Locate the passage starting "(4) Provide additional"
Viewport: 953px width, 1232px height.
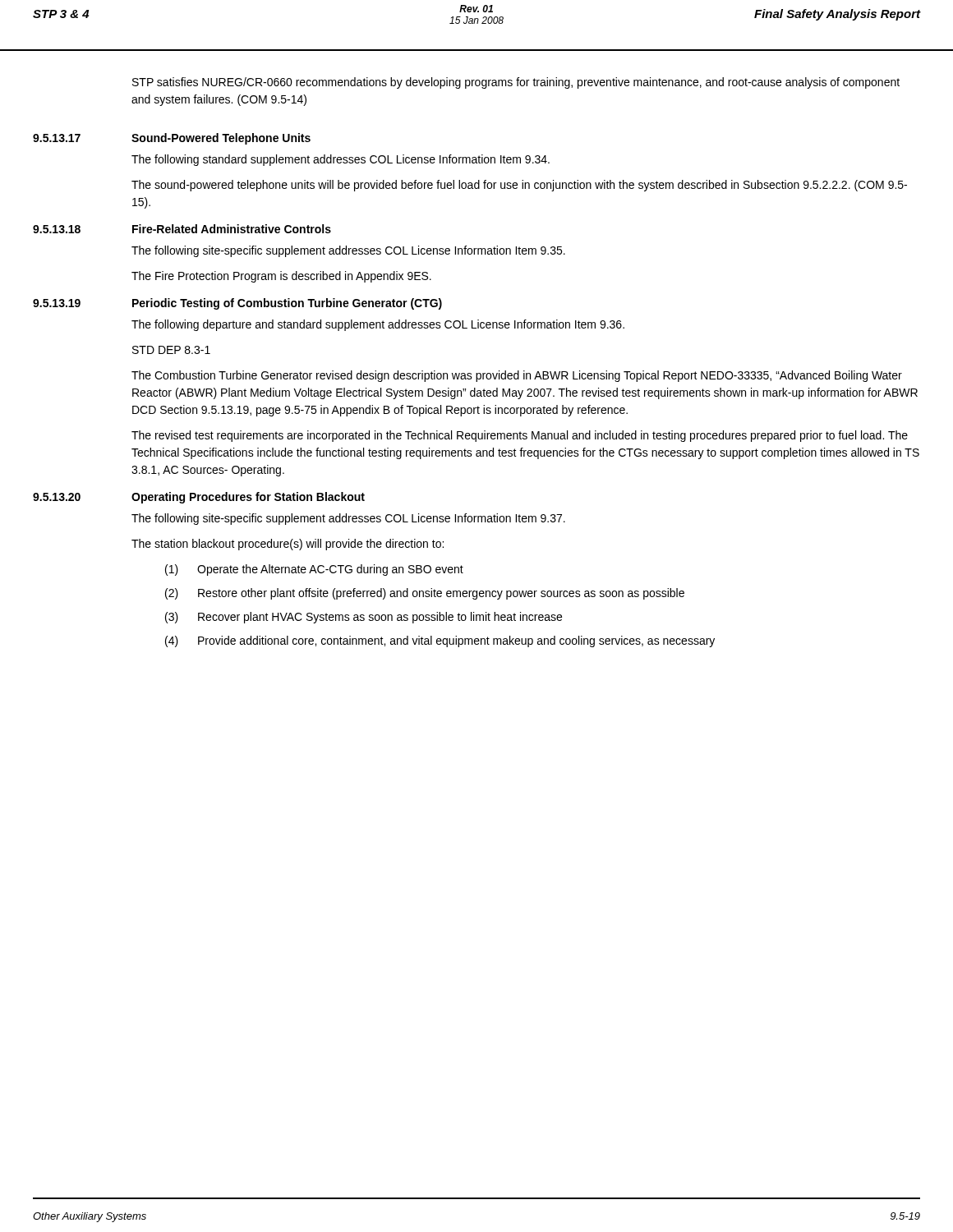point(440,641)
